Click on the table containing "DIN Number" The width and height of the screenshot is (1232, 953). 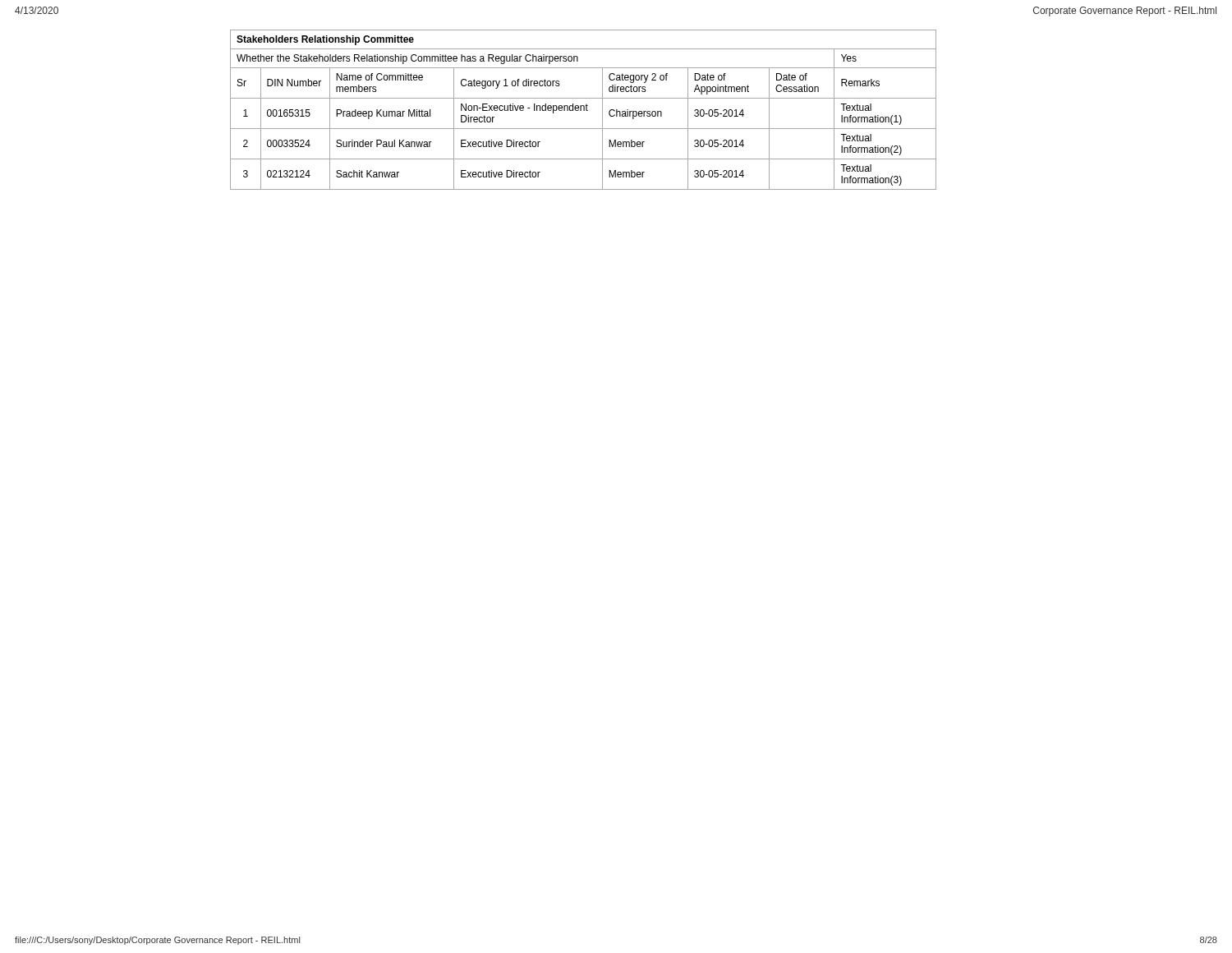[x=715, y=110]
